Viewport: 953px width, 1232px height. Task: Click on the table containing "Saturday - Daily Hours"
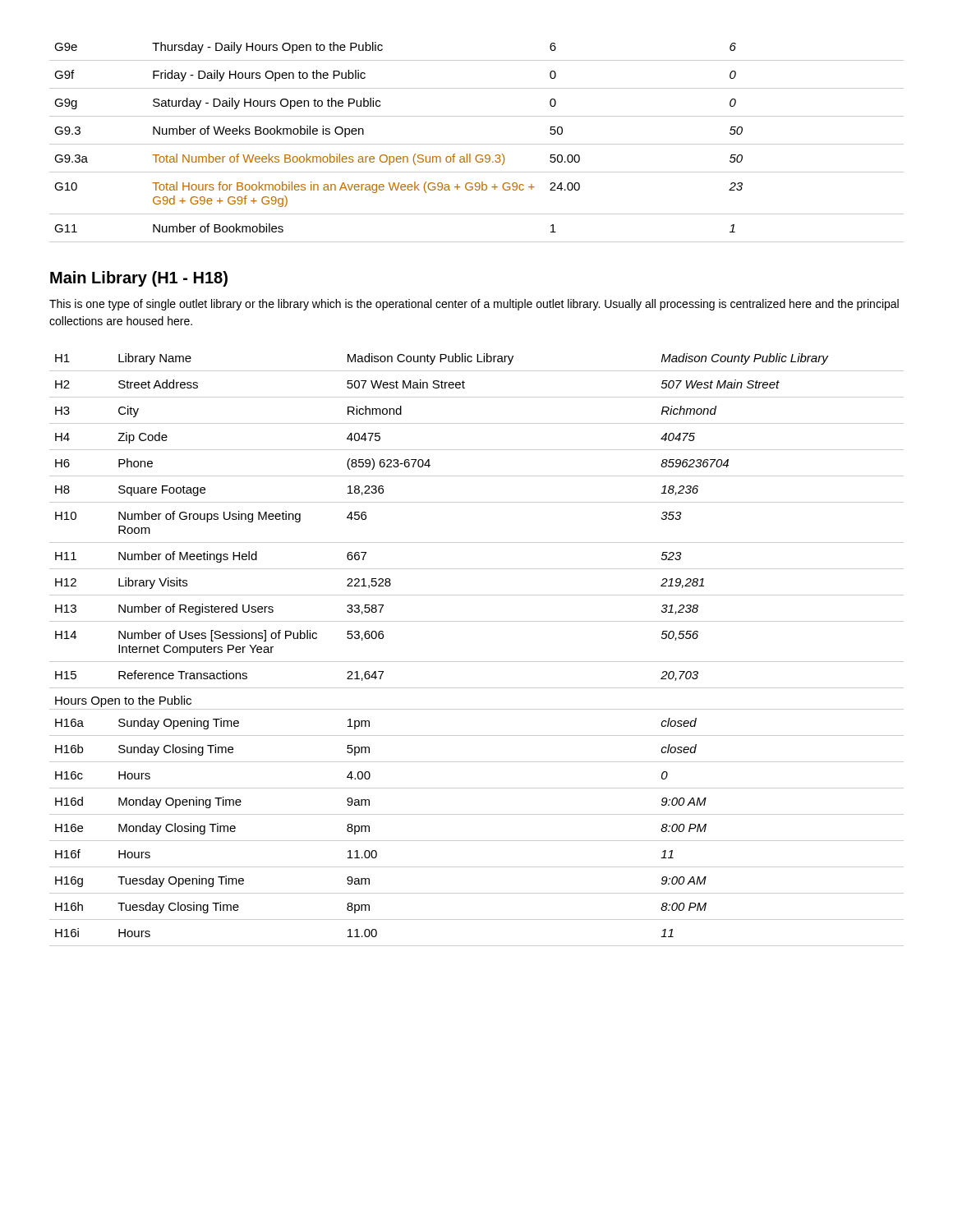(476, 138)
